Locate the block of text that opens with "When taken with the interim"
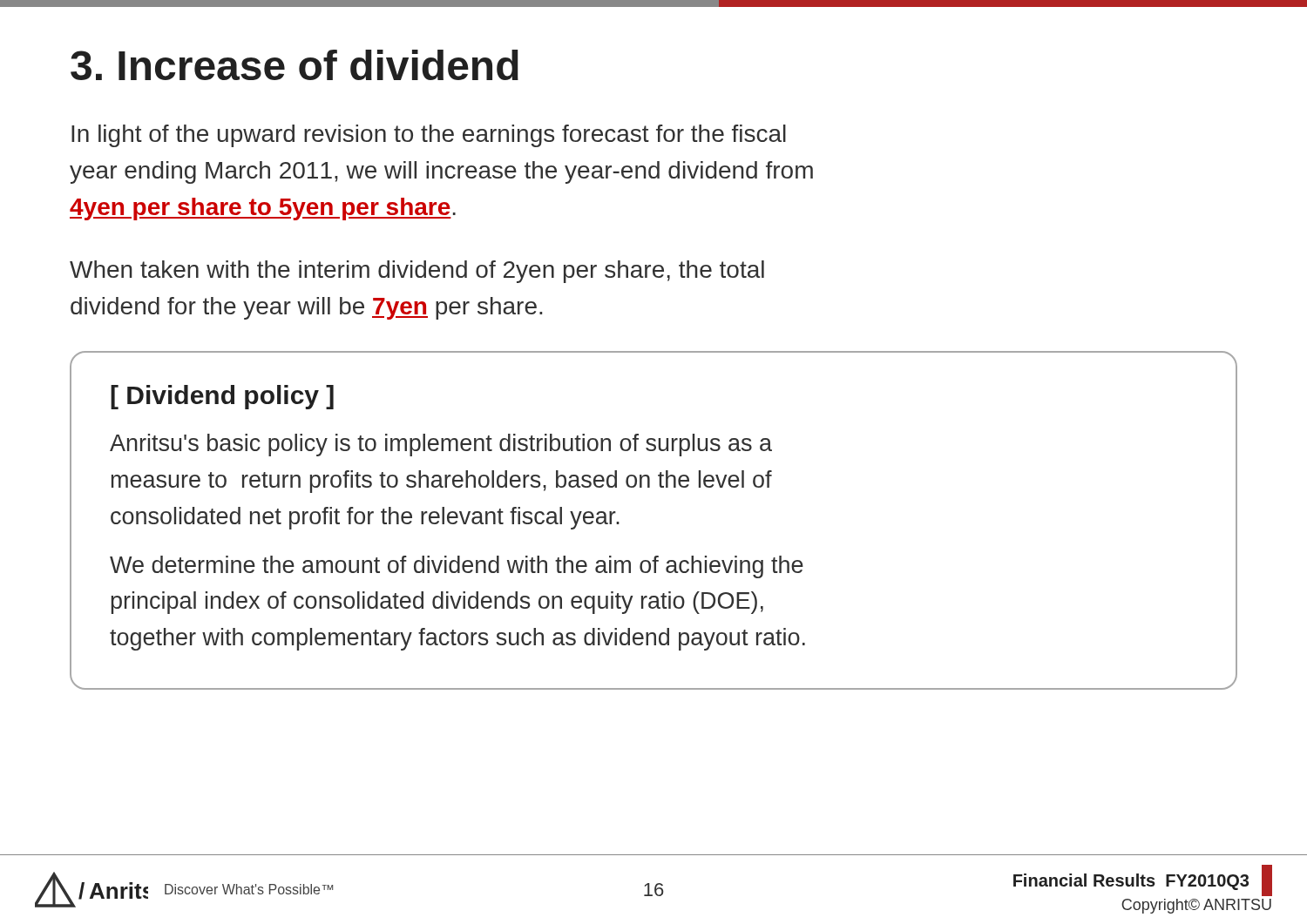This screenshot has height=924, width=1307. [x=418, y=288]
